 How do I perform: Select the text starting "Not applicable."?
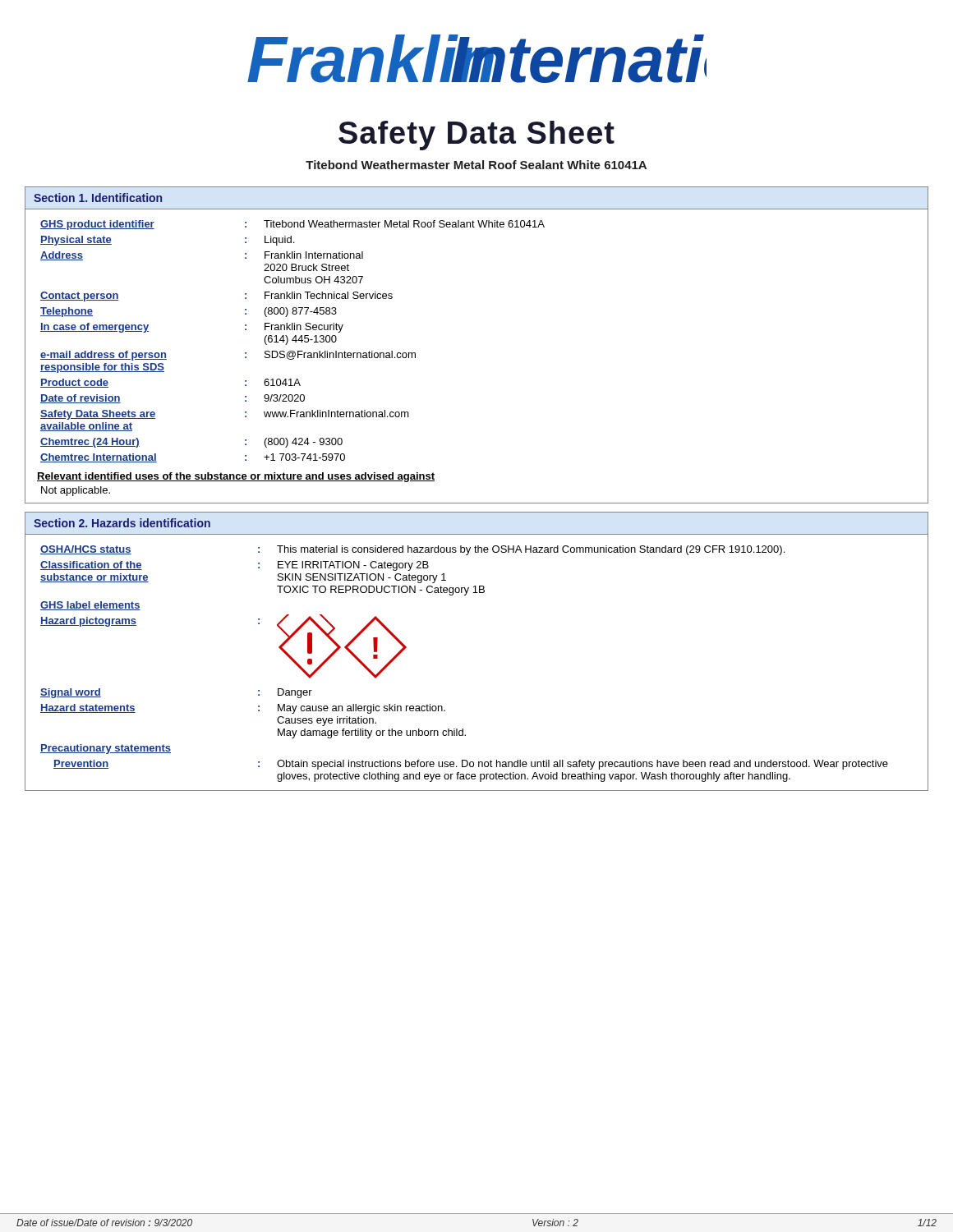[76, 490]
